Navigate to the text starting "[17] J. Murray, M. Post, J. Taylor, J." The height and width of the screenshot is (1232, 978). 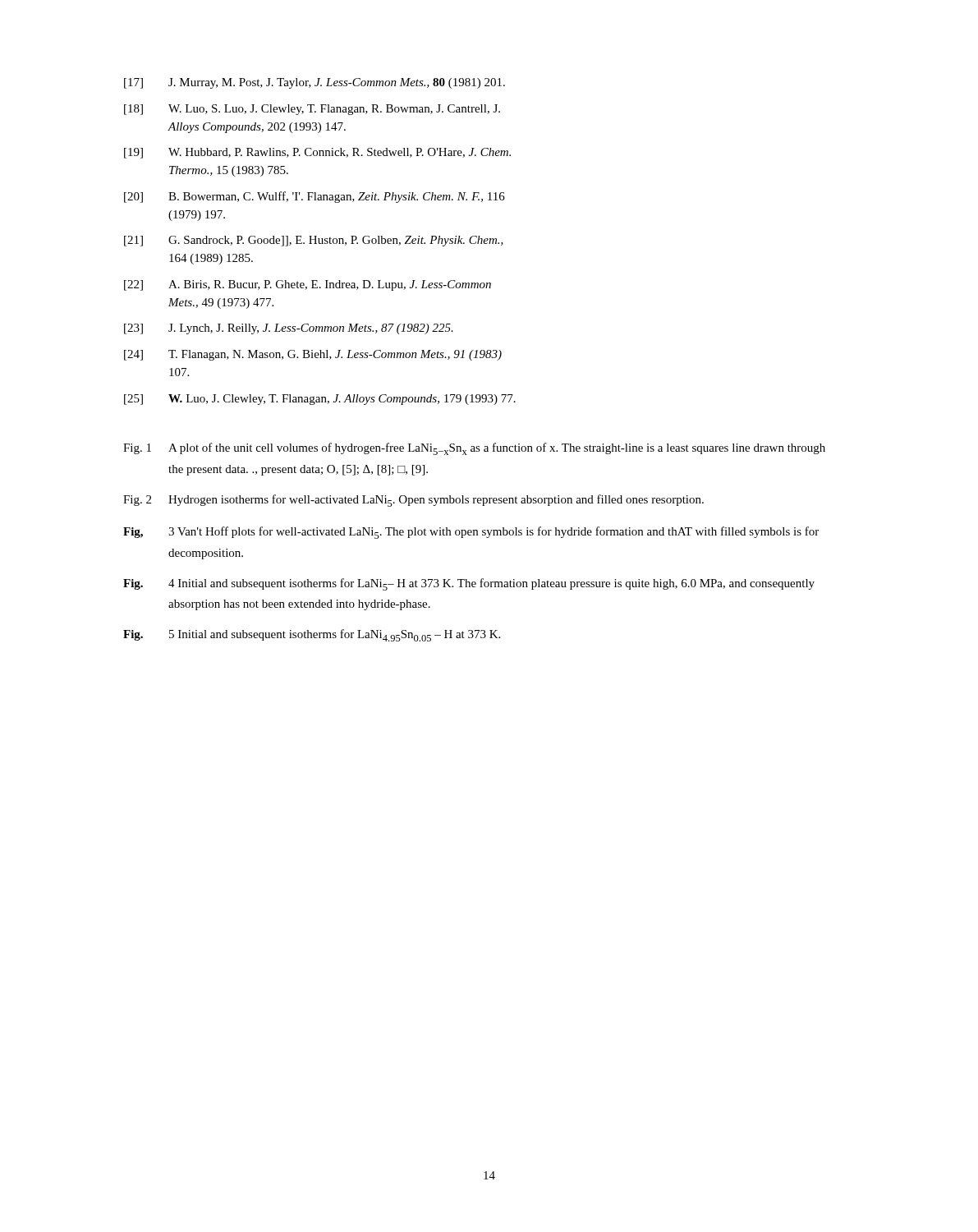(314, 83)
